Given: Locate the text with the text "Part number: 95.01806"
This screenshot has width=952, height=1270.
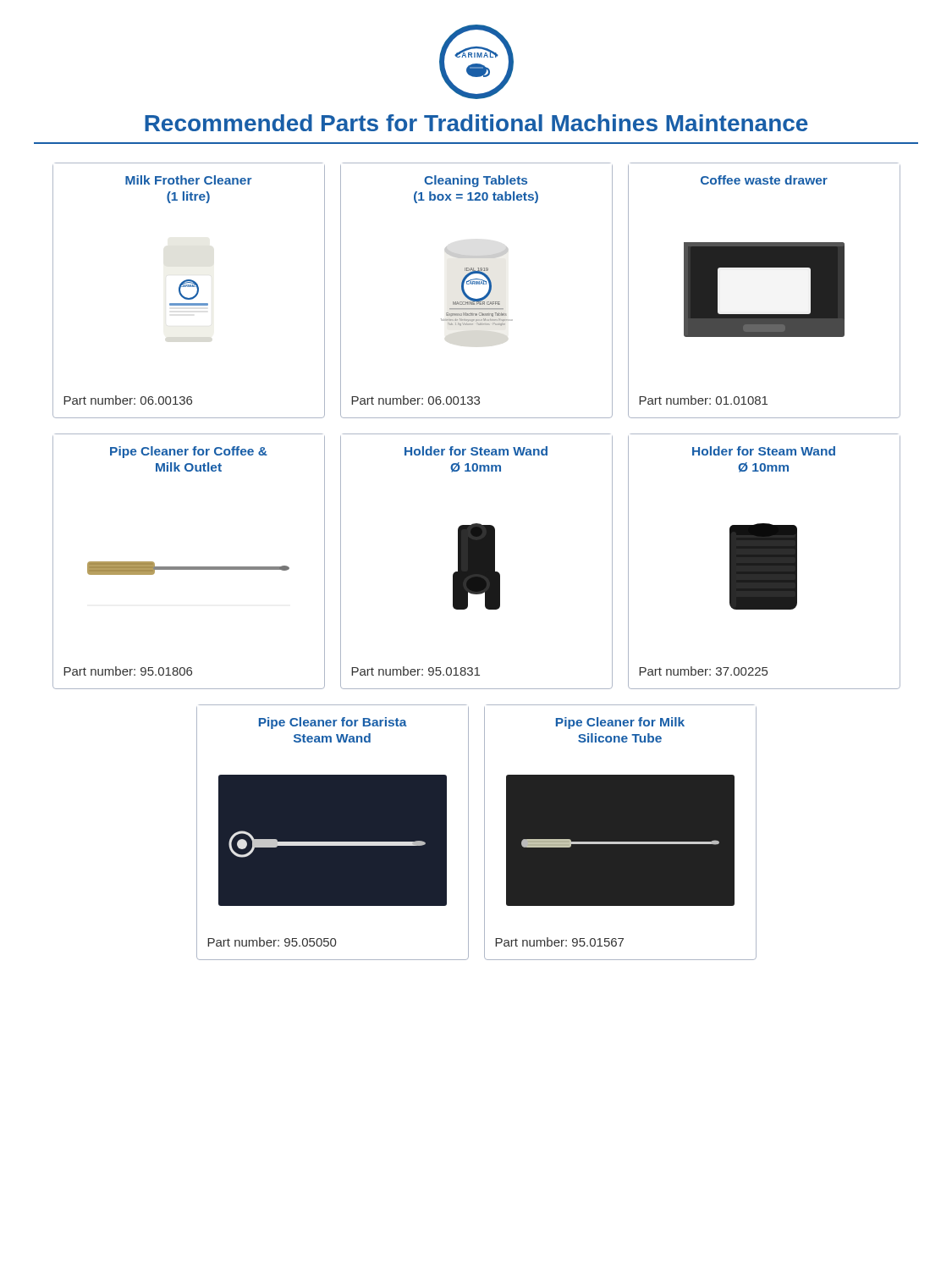Looking at the screenshot, I should 128,671.
